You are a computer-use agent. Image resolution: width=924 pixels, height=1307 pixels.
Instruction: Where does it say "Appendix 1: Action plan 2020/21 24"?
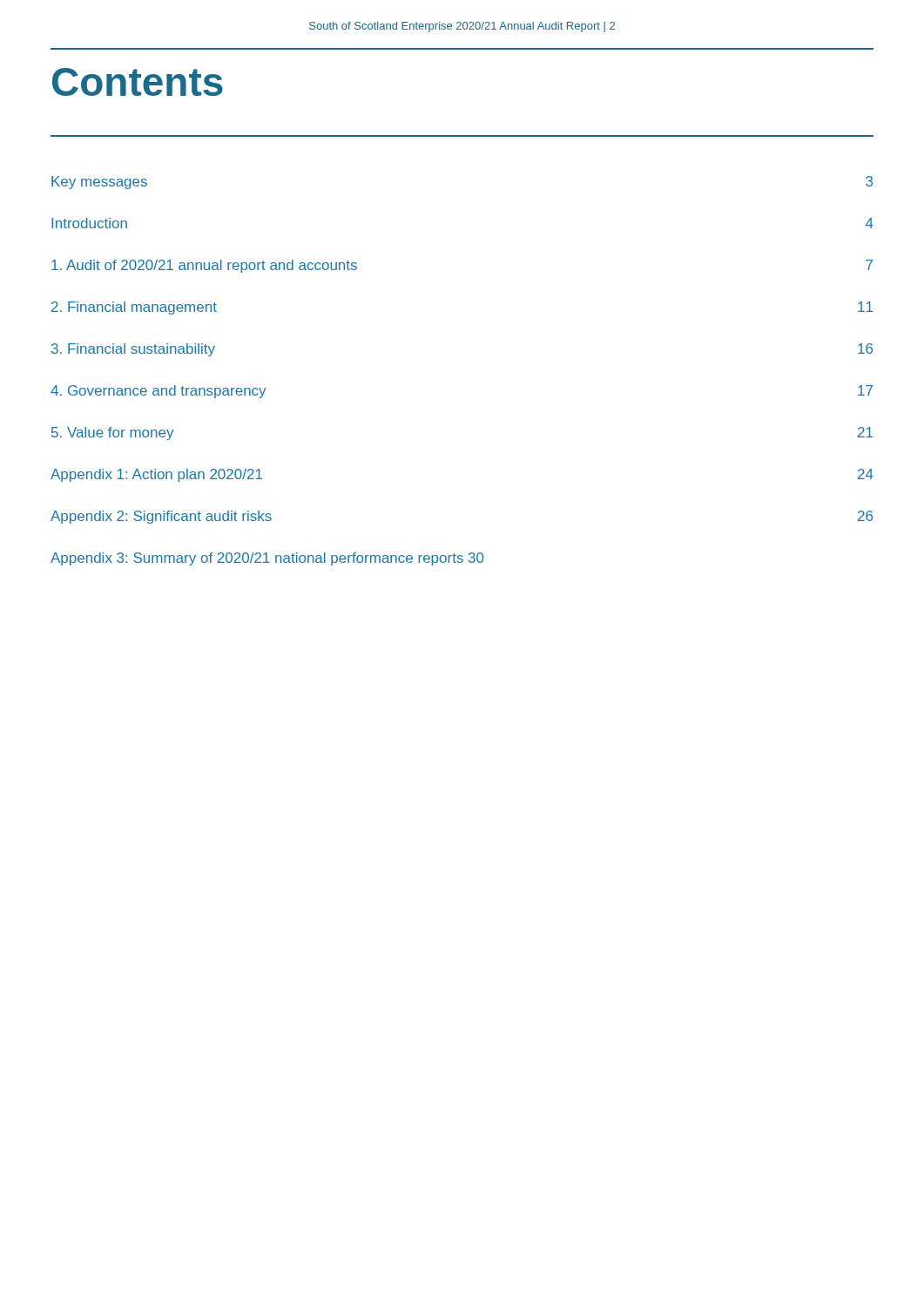click(x=155, y=475)
